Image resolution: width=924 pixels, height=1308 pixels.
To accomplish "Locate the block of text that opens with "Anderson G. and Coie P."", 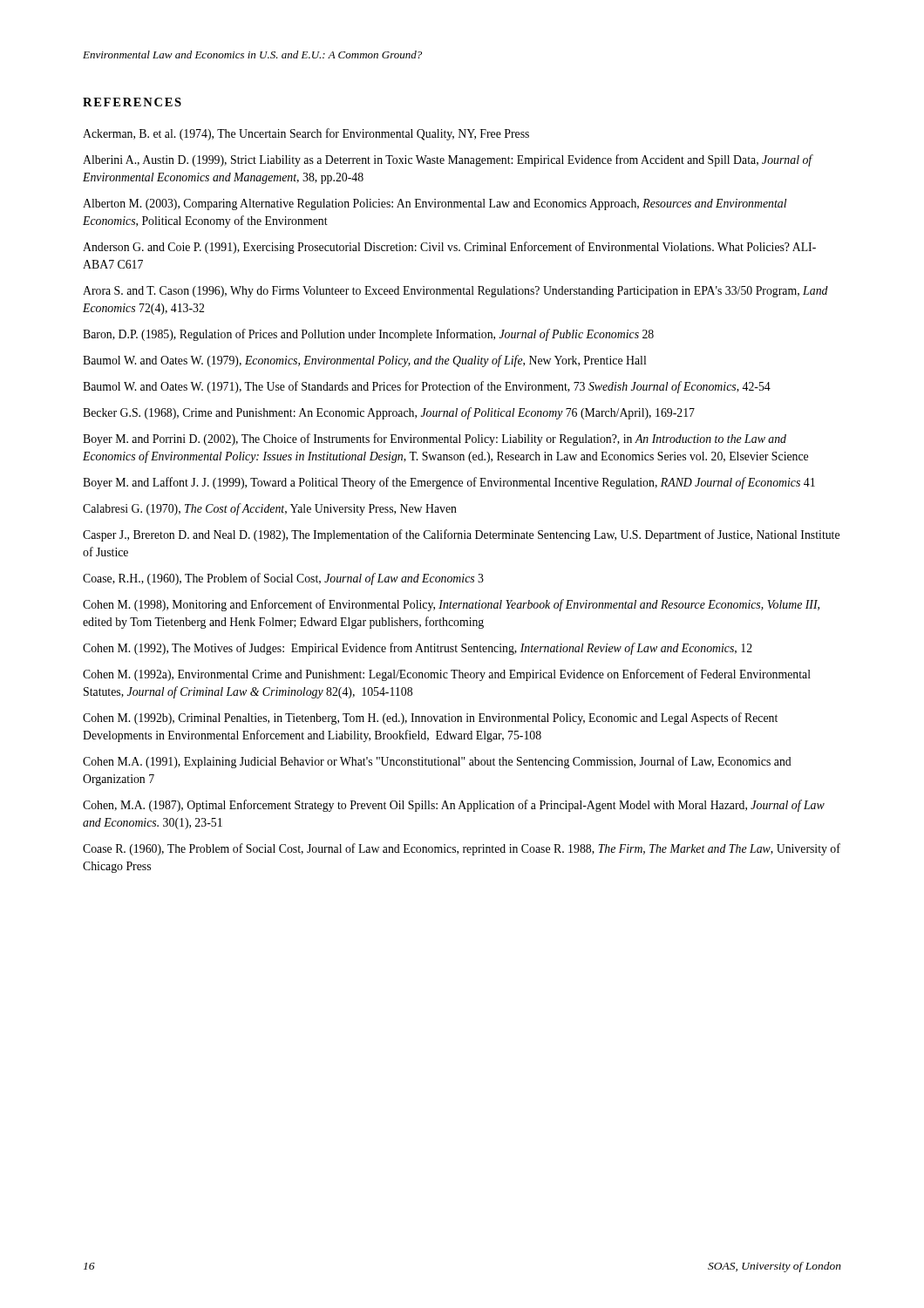I will (x=449, y=256).
